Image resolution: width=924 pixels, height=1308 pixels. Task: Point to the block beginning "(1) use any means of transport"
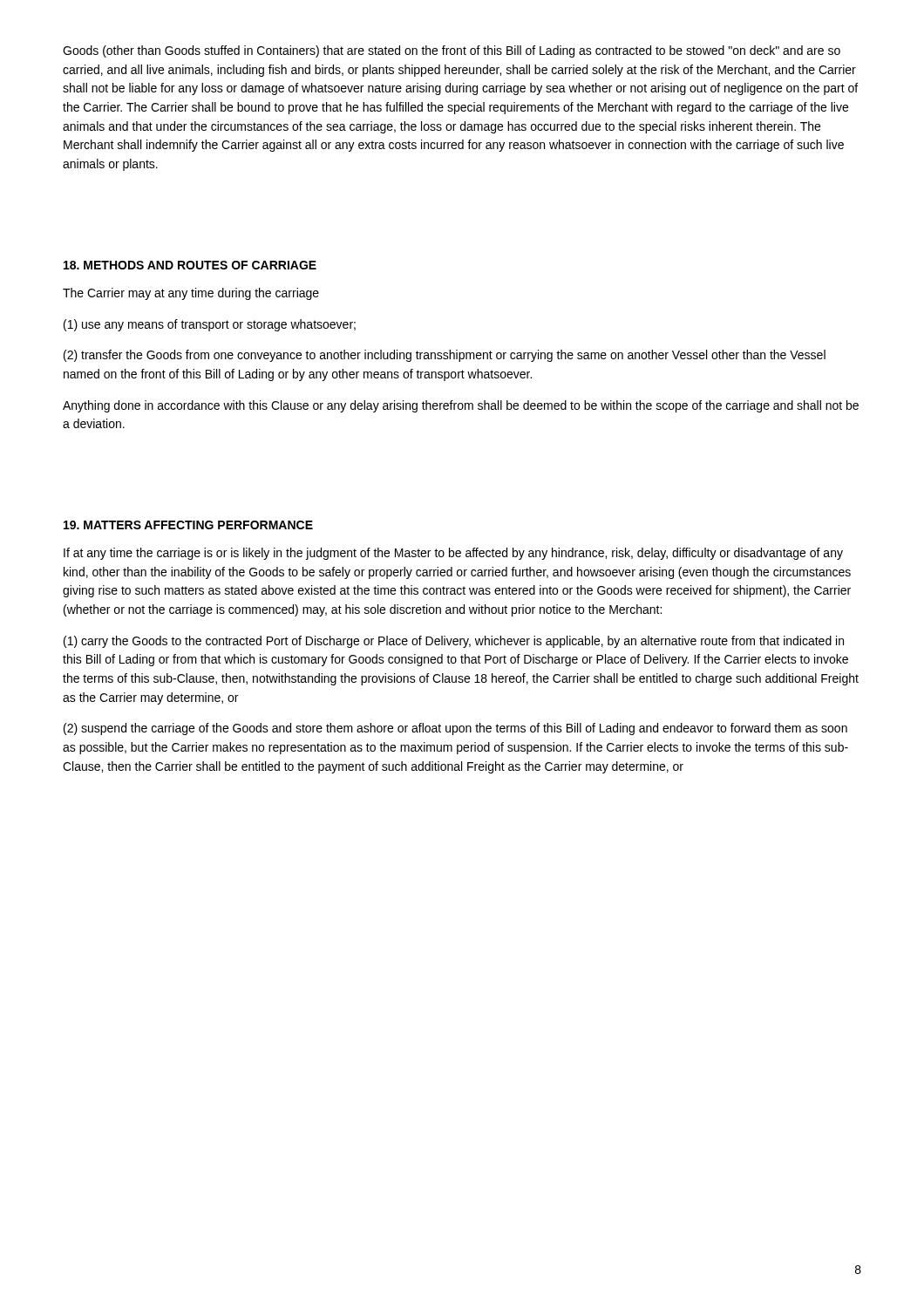(210, 324)
